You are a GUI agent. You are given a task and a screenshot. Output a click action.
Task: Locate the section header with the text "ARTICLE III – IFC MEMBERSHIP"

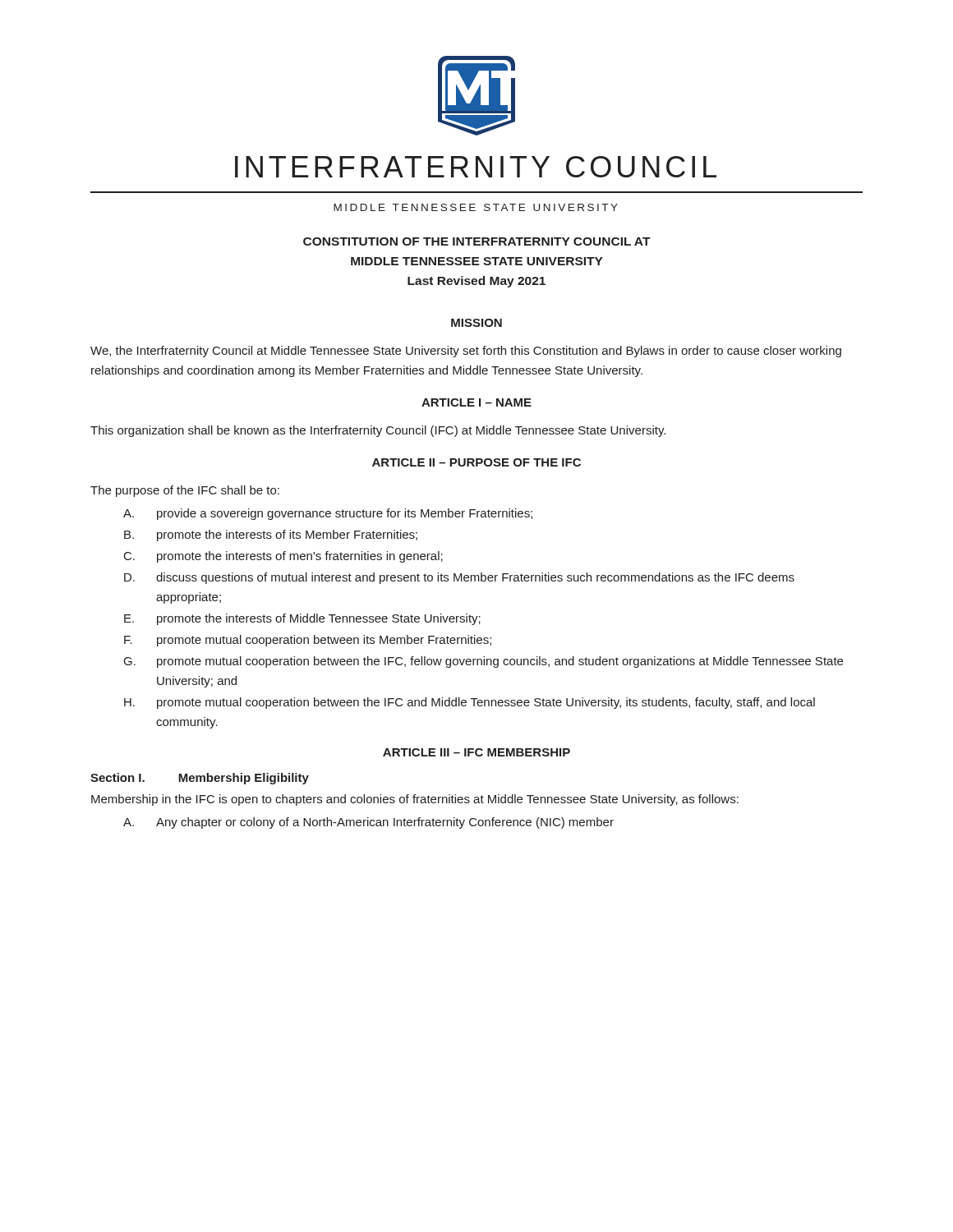[x=476, y=752]
